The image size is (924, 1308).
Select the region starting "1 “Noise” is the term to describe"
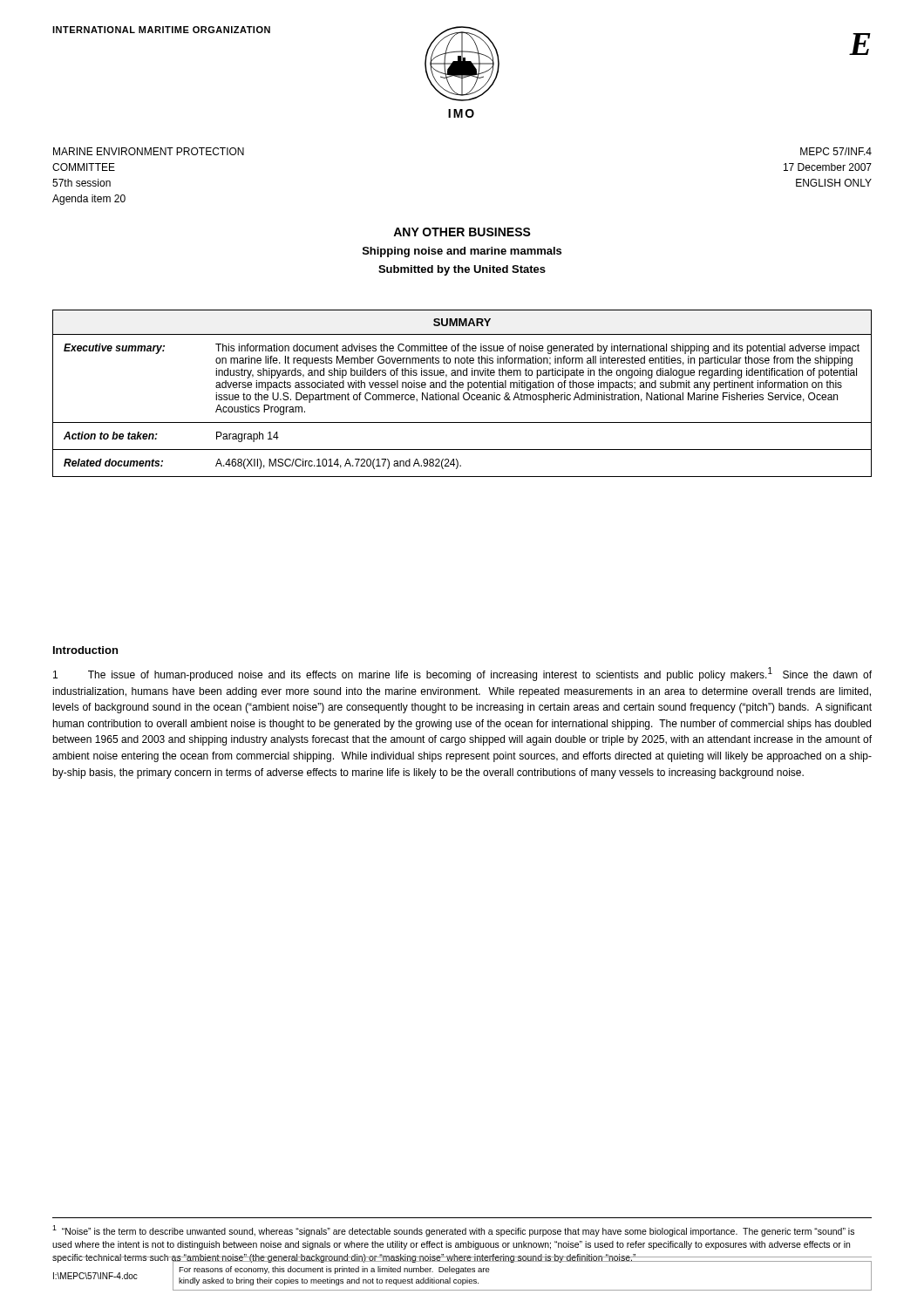(x=453, y=1243)
